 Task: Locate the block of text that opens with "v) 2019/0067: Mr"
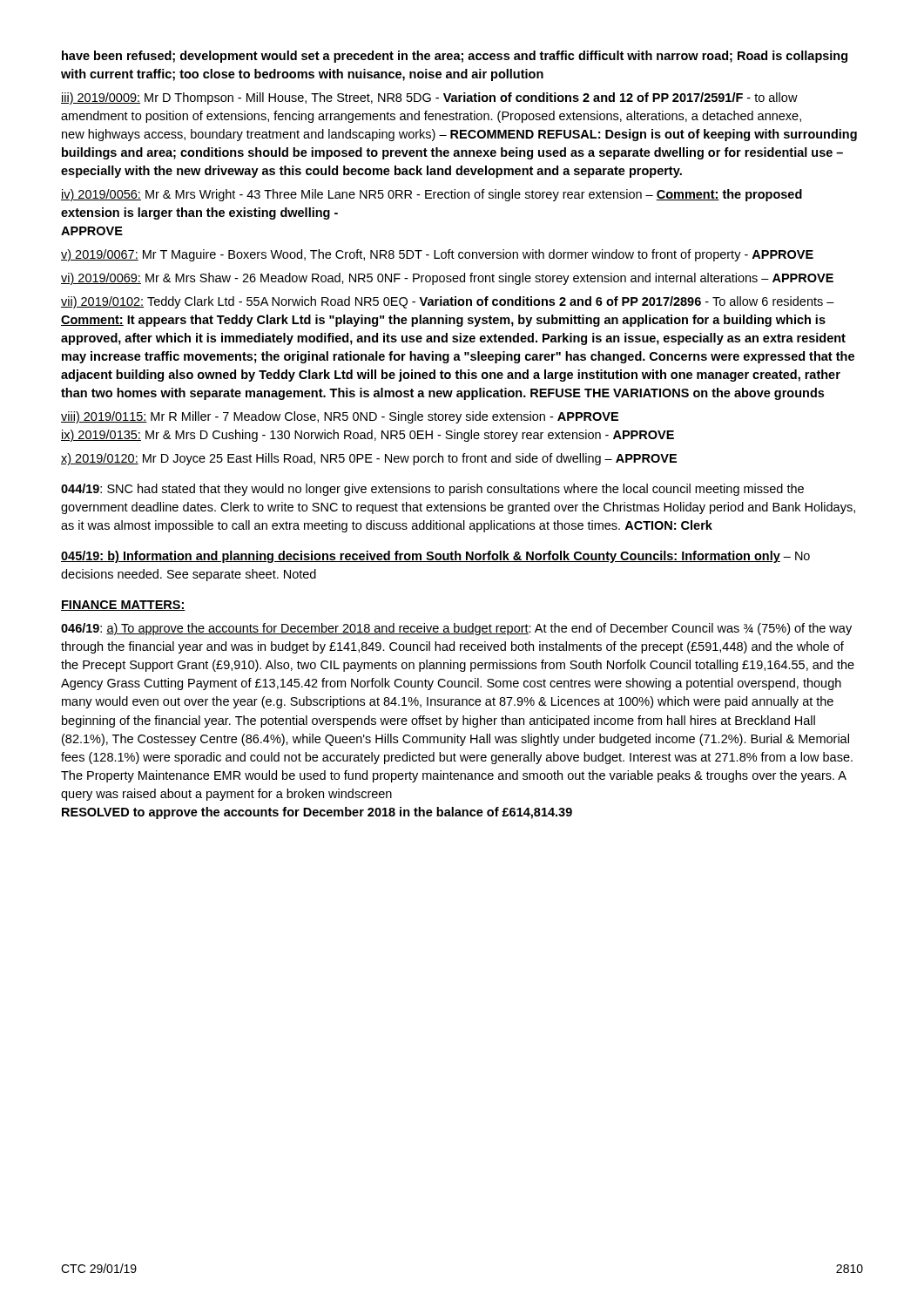(462, 255)
